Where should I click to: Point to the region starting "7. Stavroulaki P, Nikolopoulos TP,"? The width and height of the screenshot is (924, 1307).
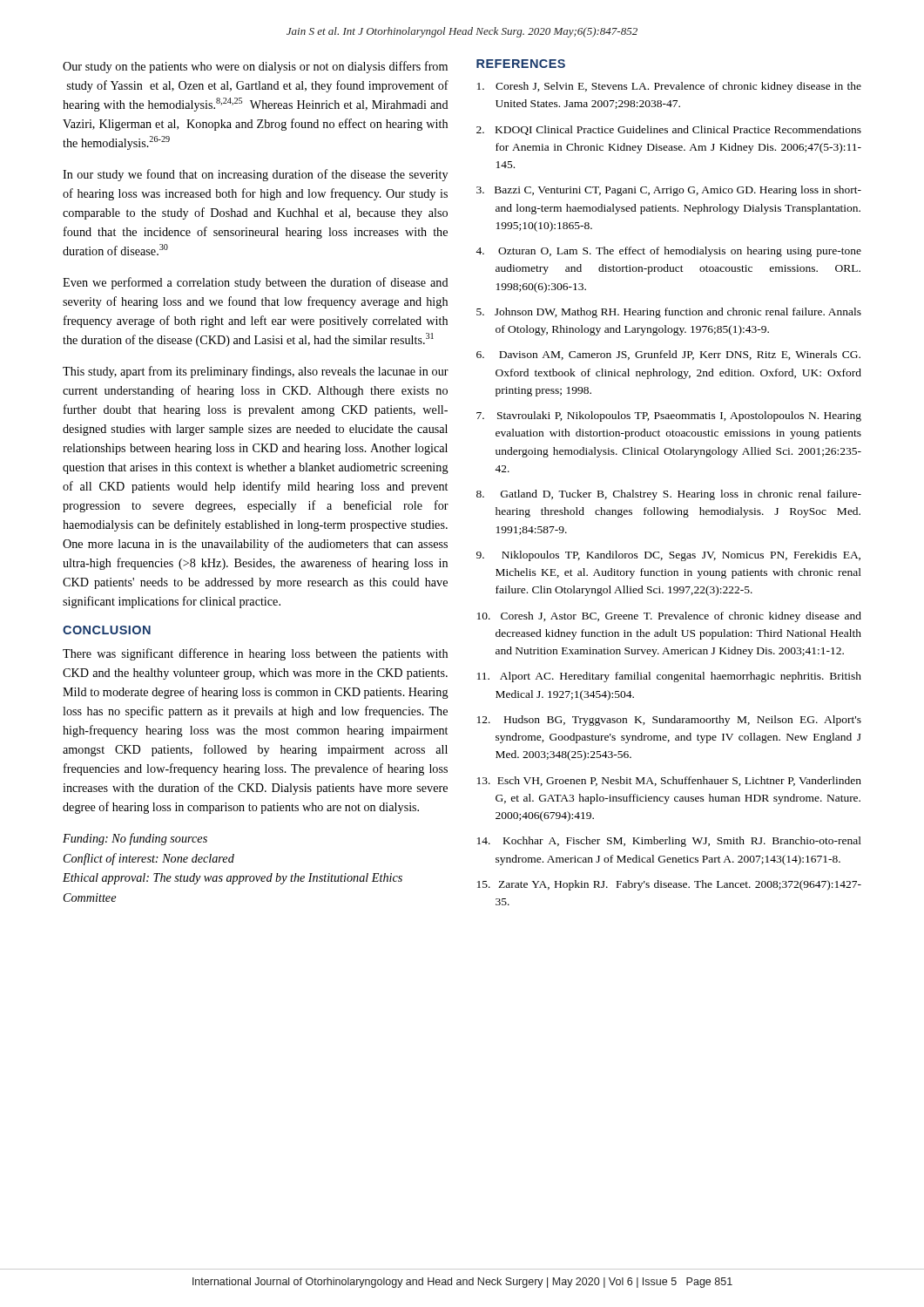coord(669,442)
